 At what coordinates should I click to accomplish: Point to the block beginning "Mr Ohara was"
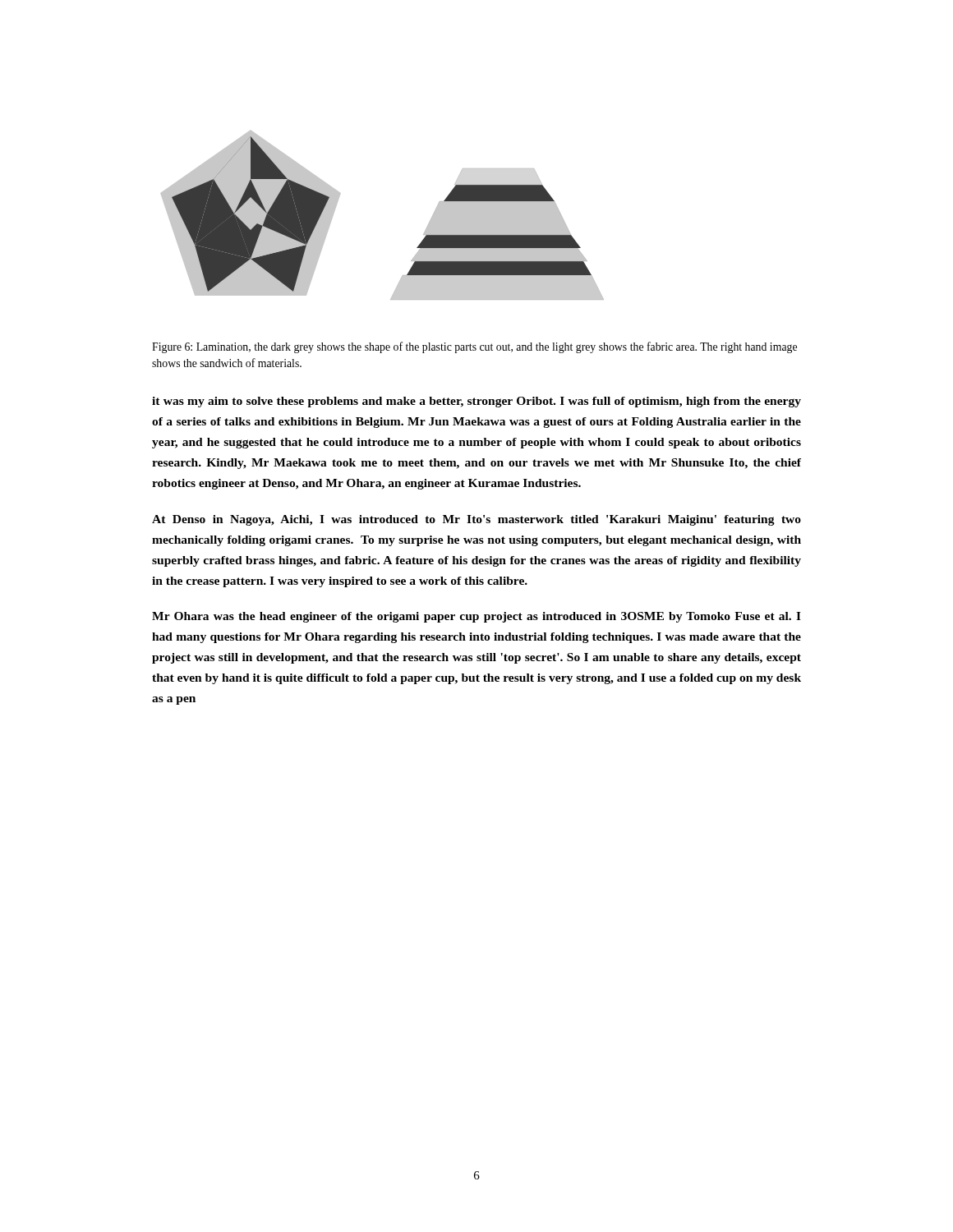(x=476, y=657)
